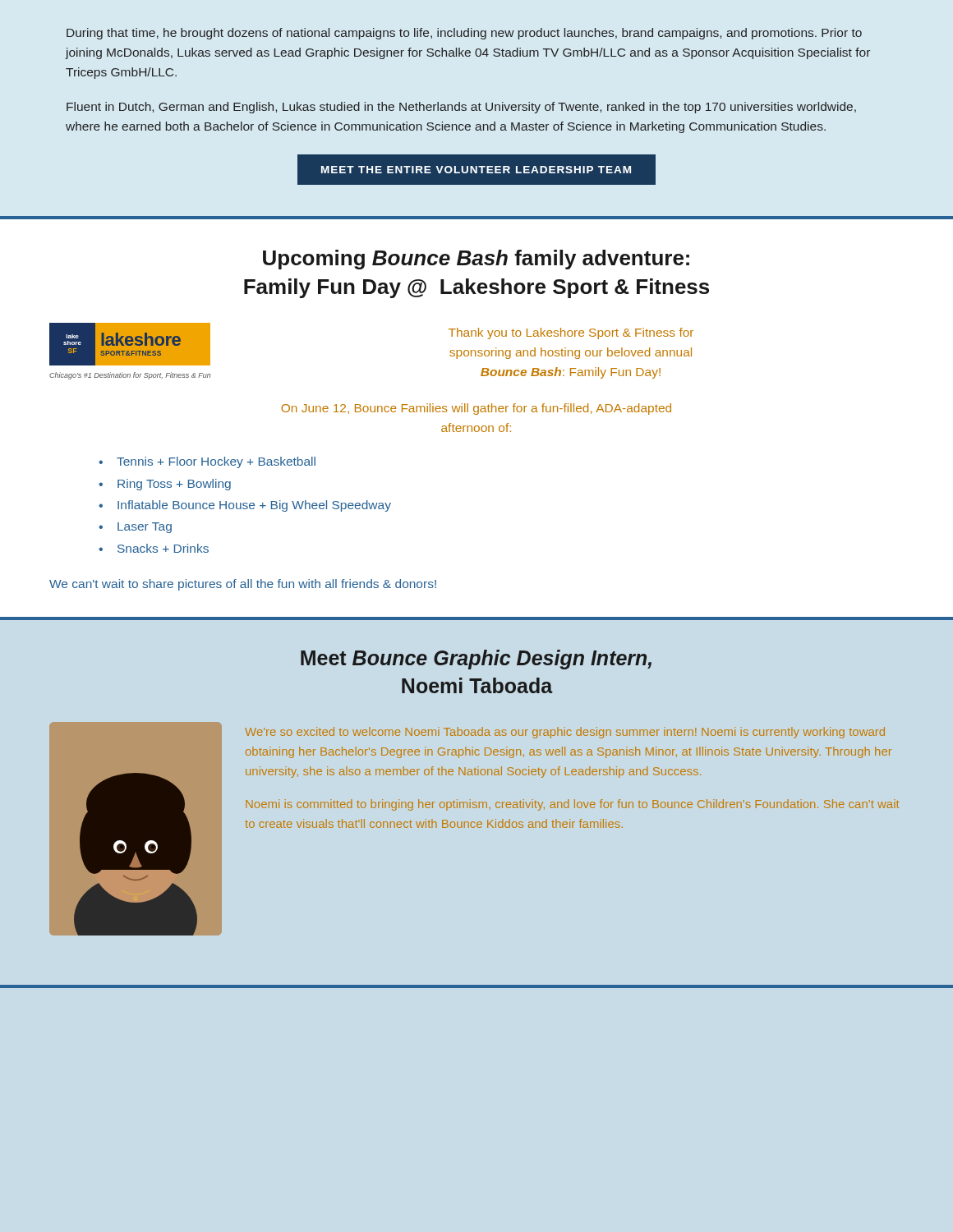953x1232 pixels.
Task: Locate the block of text that opens with "During that time, he brought dozens"
Action: [x=468, y=52]
